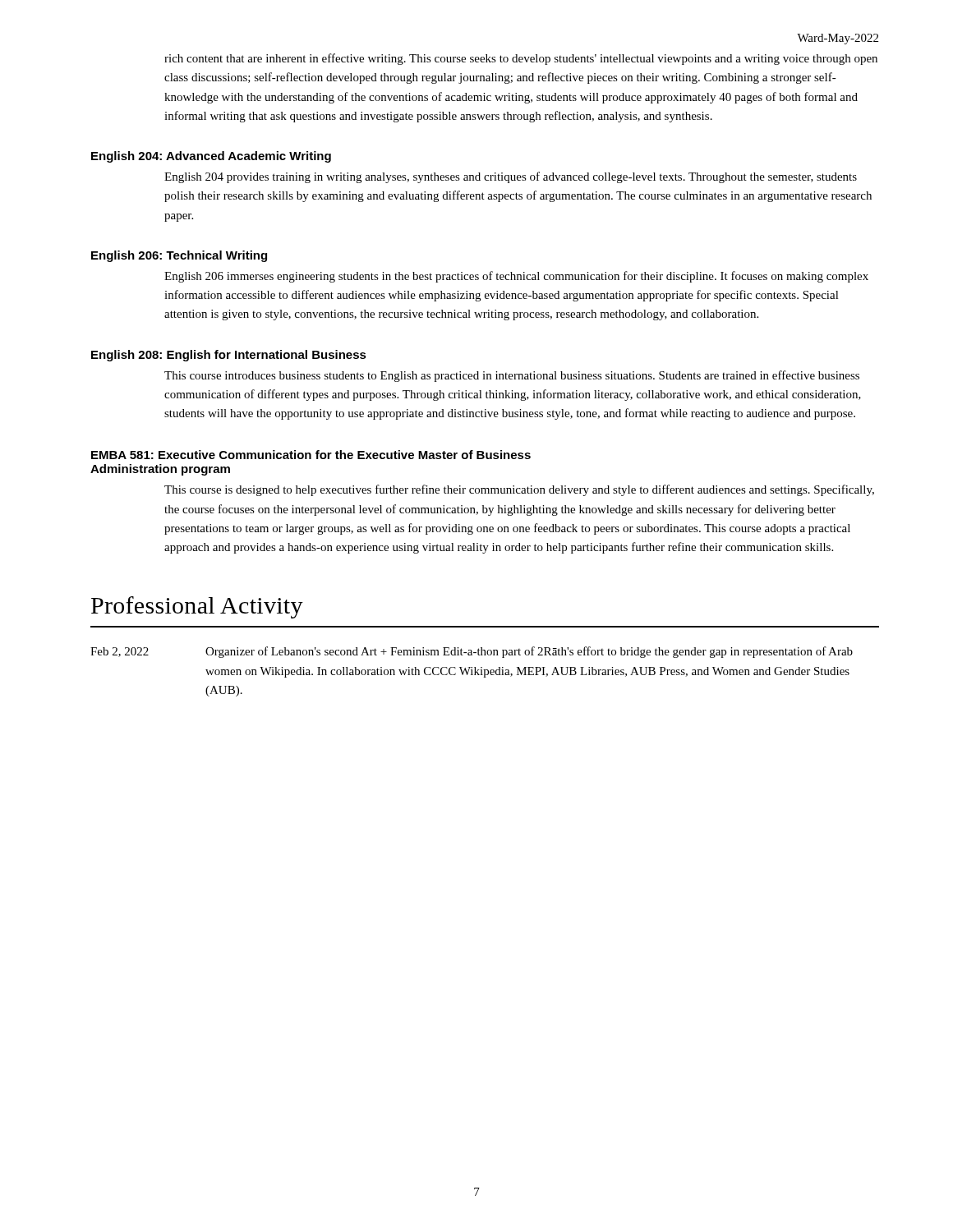Point to the block beginning "English 206 immerses engineering students in the best"
The height and width of the screenshot is (1232, 953).
pyautogui.click(x=516, y=295)
